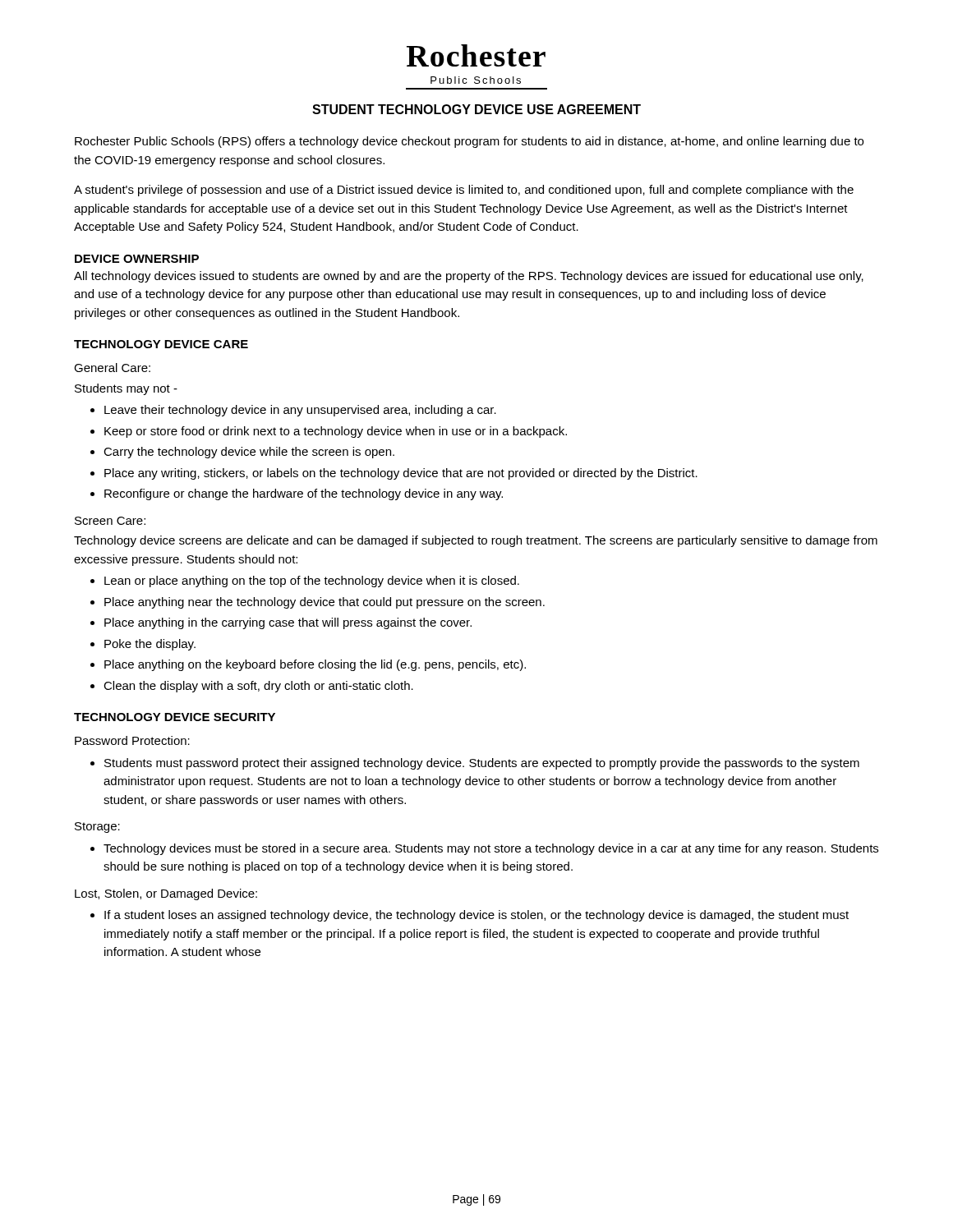953x1232 pixels.
Task: Locate the block of text that opens with "Place any writing, stickers, or"
Action: (401, 472)
